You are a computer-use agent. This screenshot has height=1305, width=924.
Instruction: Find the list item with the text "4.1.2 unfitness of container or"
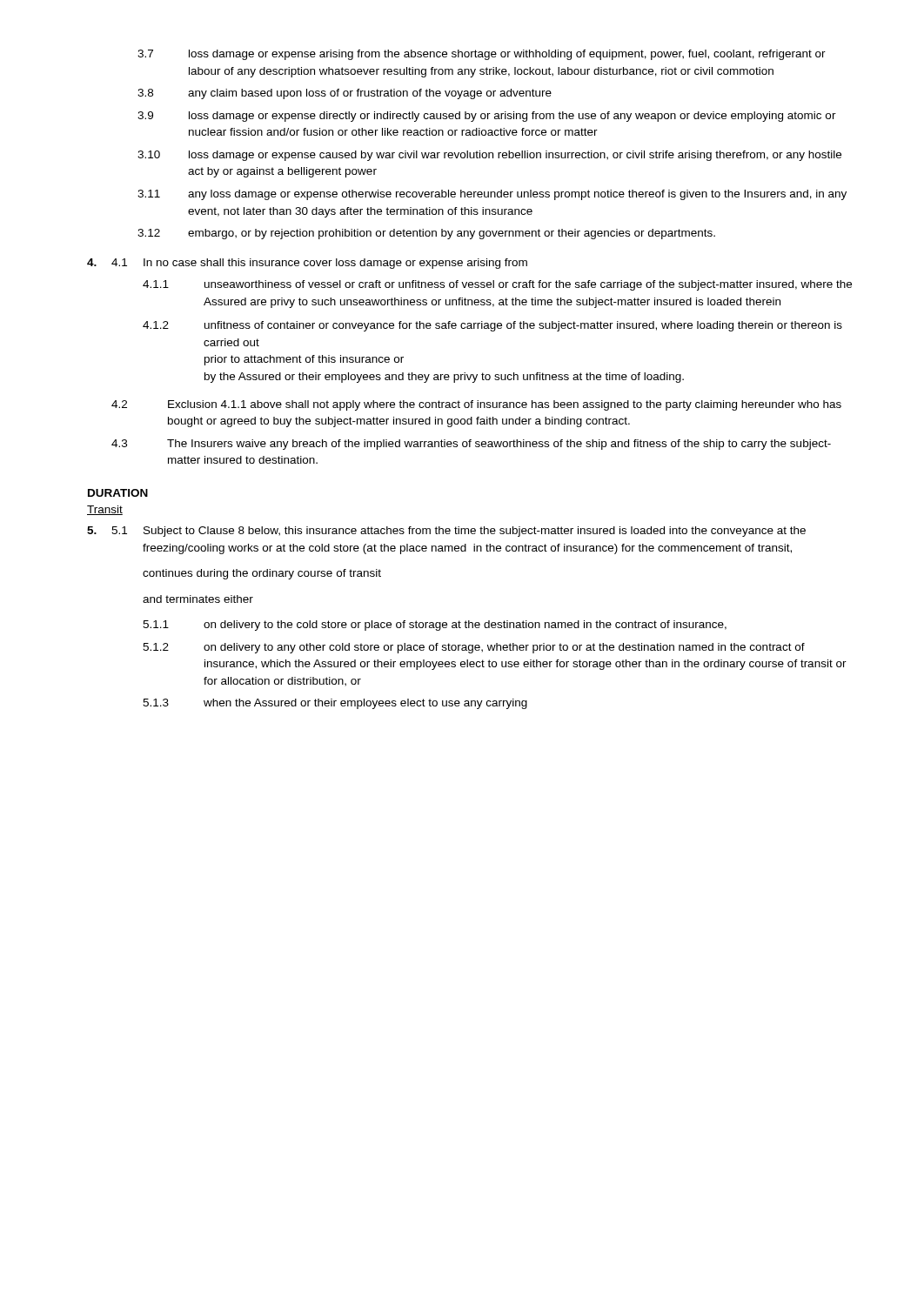tap(492, 326)
